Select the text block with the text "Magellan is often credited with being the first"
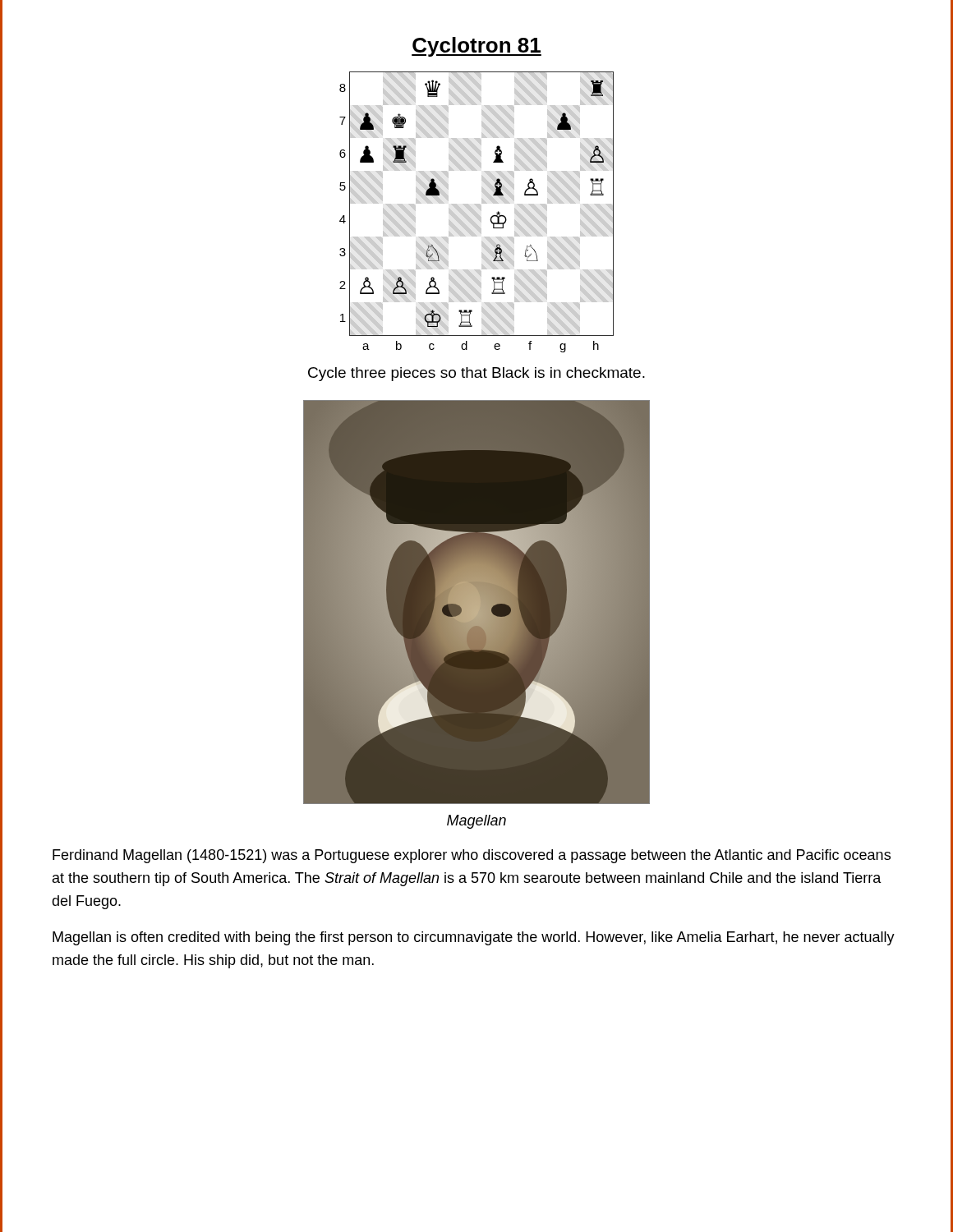This screenshot has width=953, height=1232. click(x=473, y=948)
